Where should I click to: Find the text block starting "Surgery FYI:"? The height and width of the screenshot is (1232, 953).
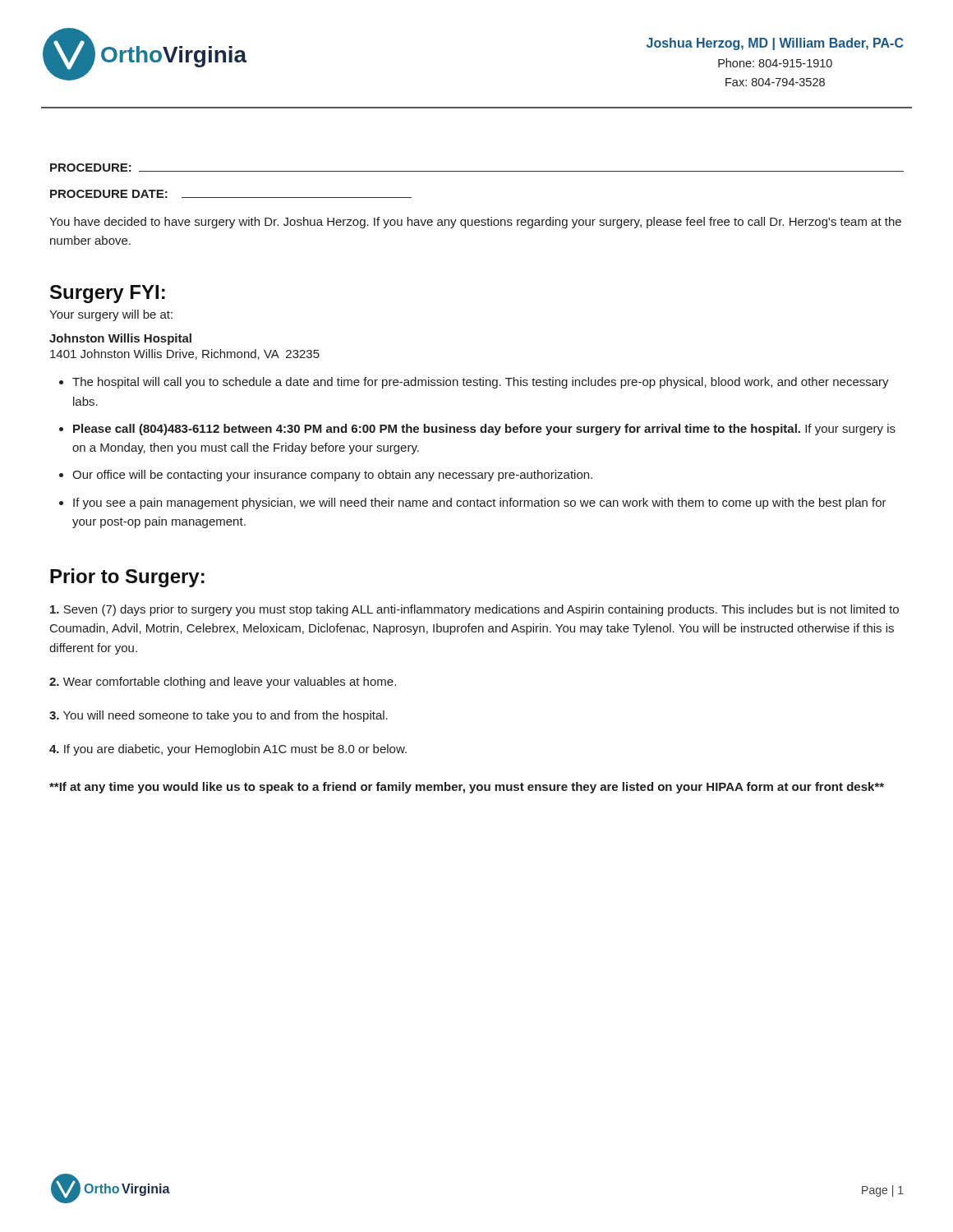coord(108,292)
